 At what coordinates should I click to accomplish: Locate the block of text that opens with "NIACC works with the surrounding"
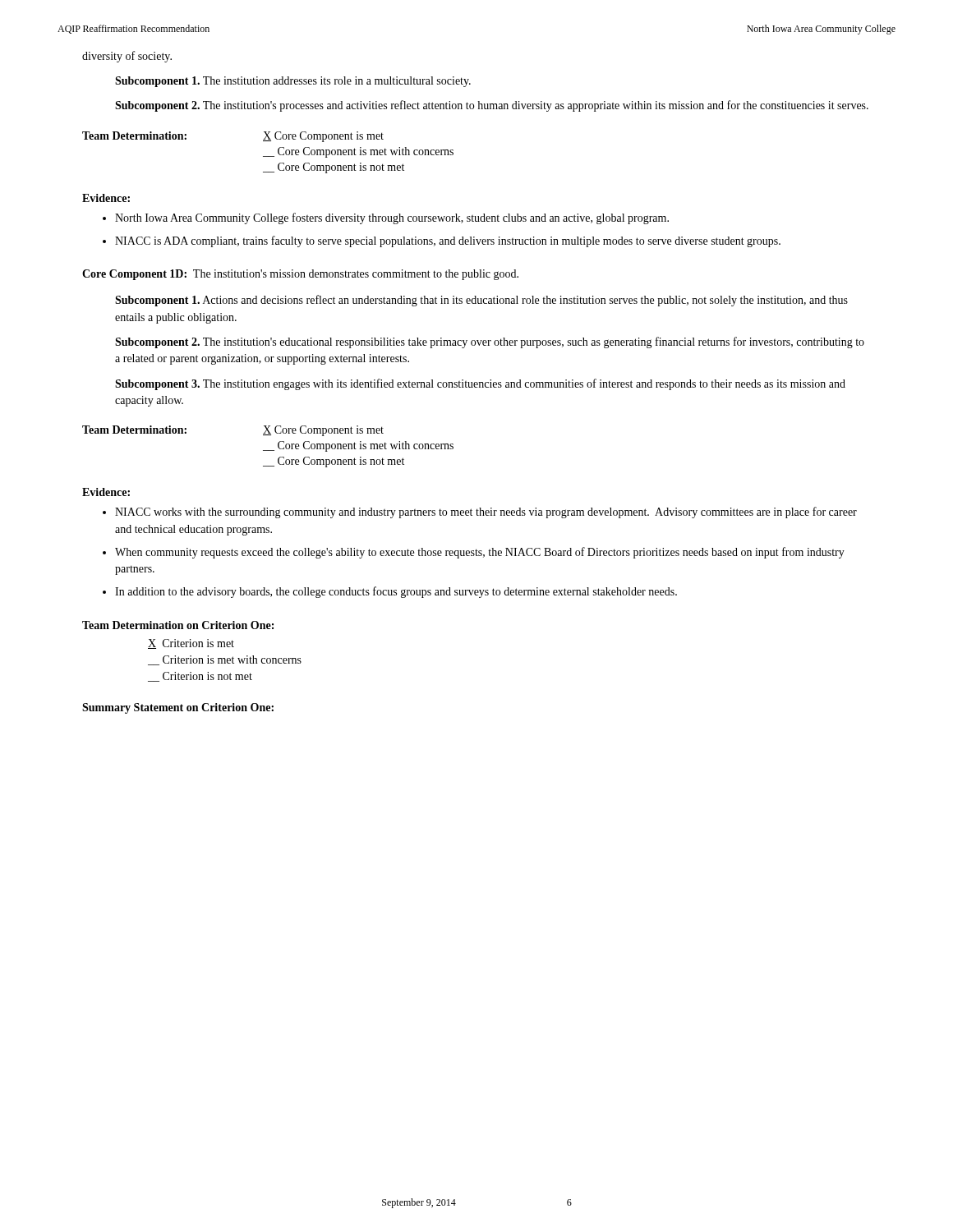486,521
